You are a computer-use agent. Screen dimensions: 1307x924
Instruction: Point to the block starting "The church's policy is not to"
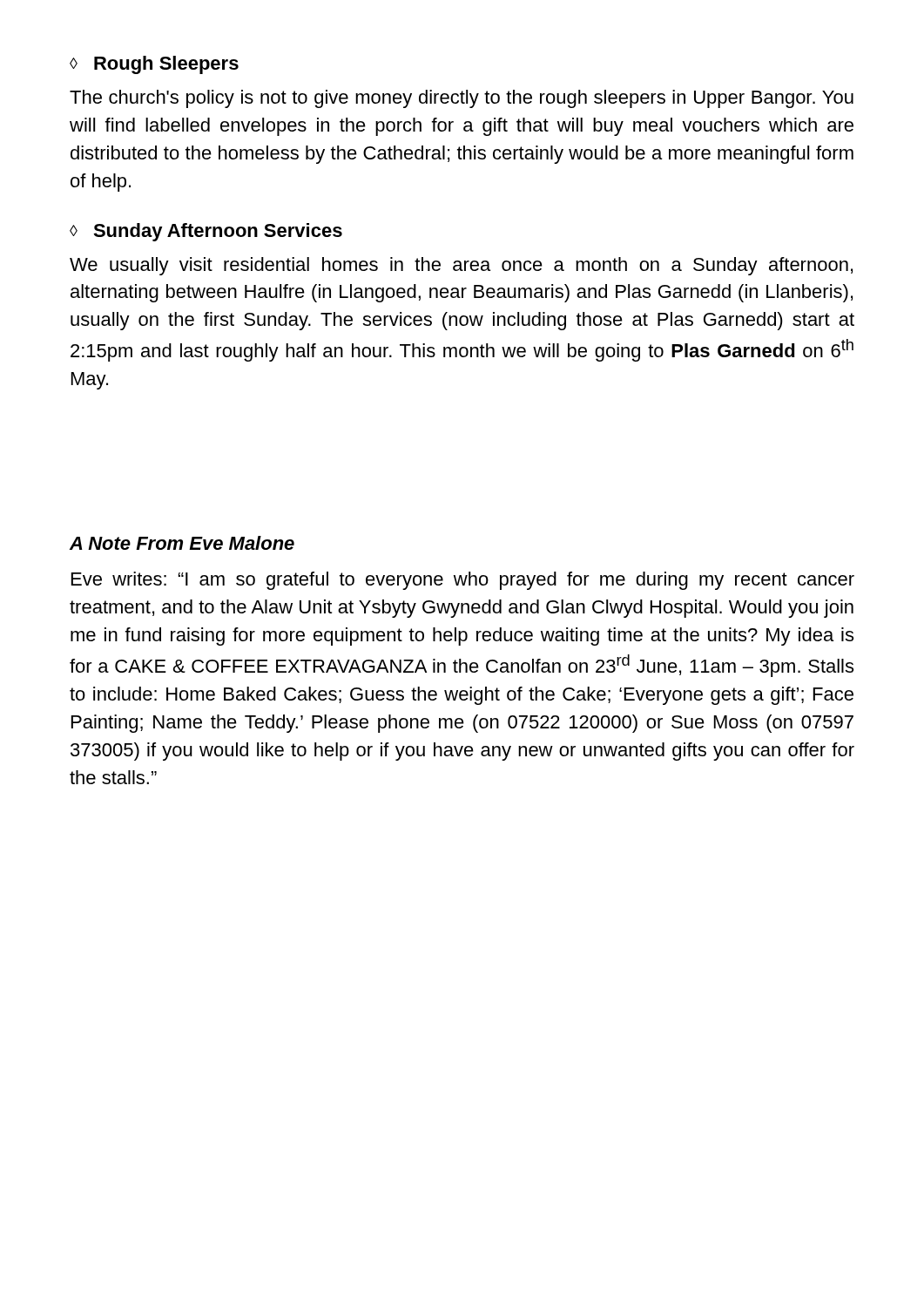462,139
